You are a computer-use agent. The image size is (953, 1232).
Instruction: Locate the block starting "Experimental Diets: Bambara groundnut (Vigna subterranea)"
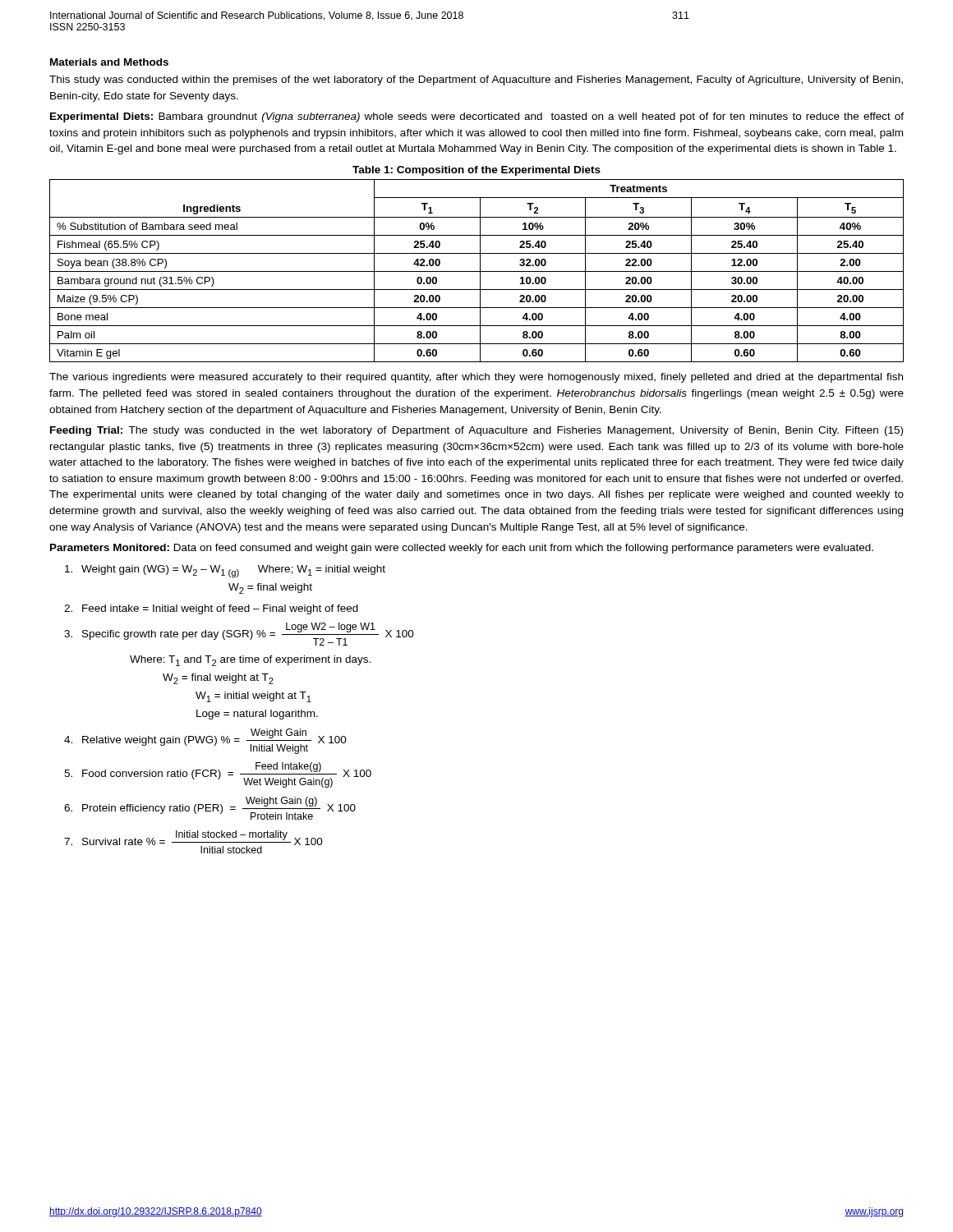tap(476, 132)
